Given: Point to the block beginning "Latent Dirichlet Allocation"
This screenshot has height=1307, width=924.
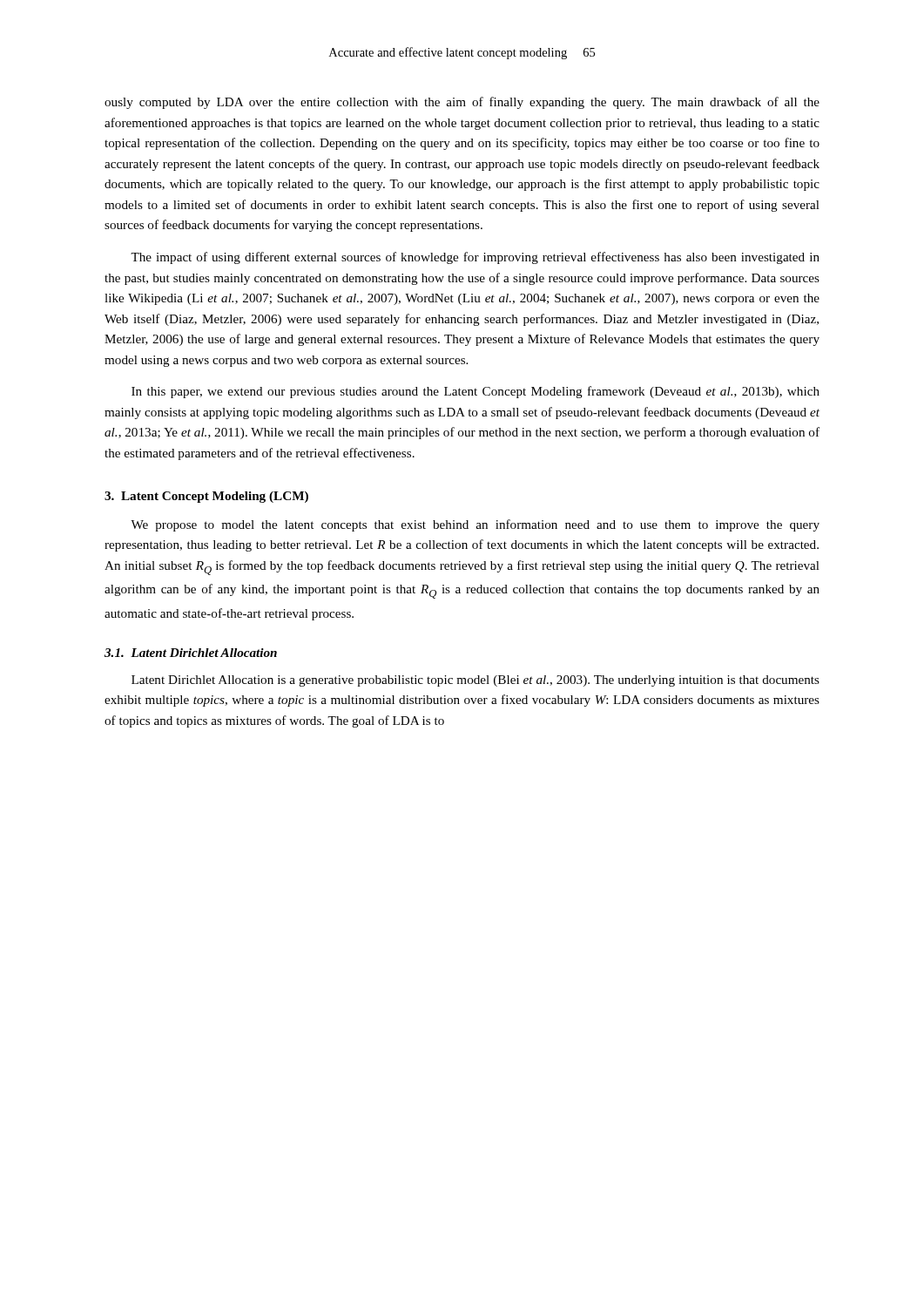Looking at the screenshot, I should (x=462, y=699).
